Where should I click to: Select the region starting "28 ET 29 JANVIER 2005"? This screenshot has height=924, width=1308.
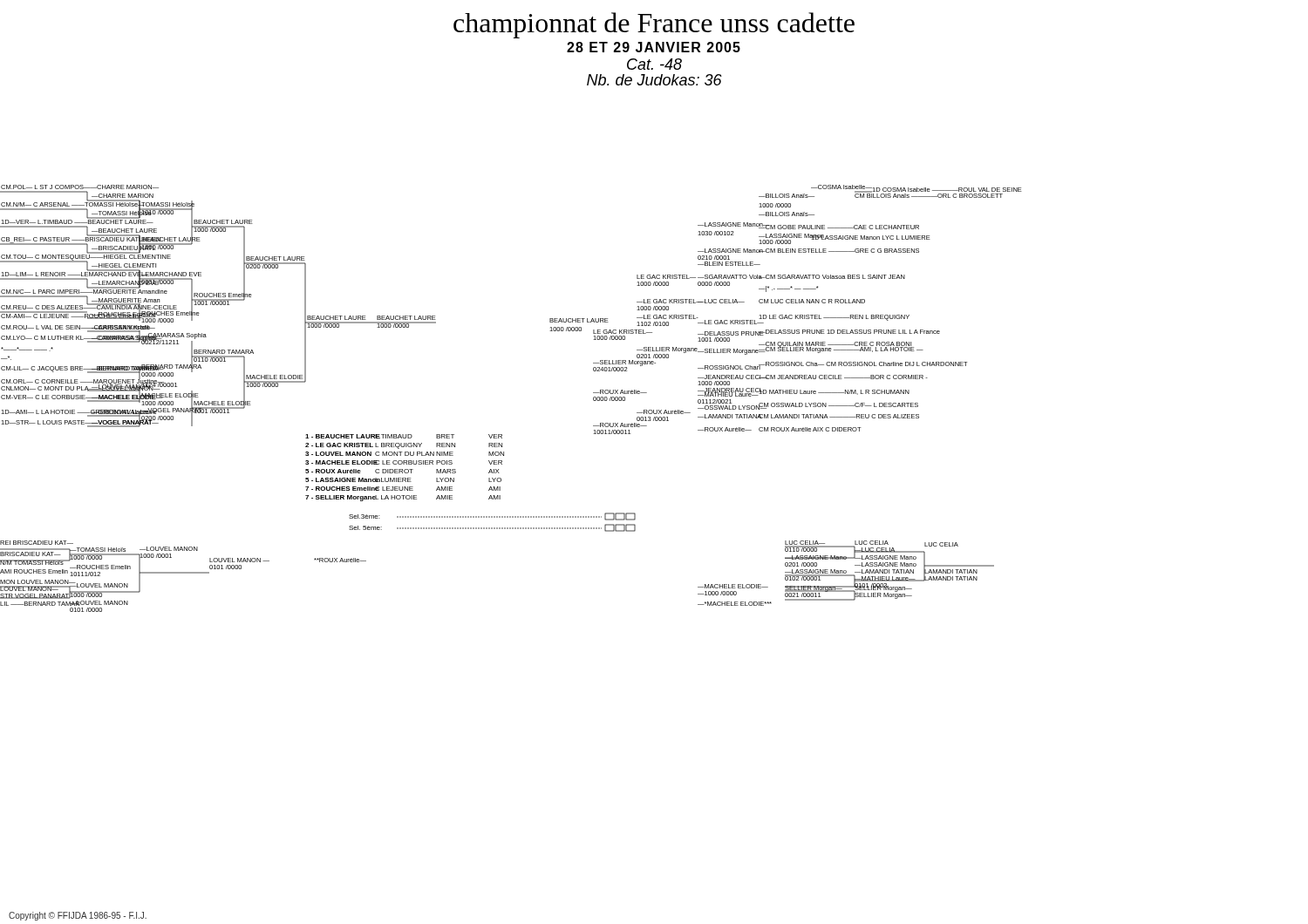click(x=654, y=47)
